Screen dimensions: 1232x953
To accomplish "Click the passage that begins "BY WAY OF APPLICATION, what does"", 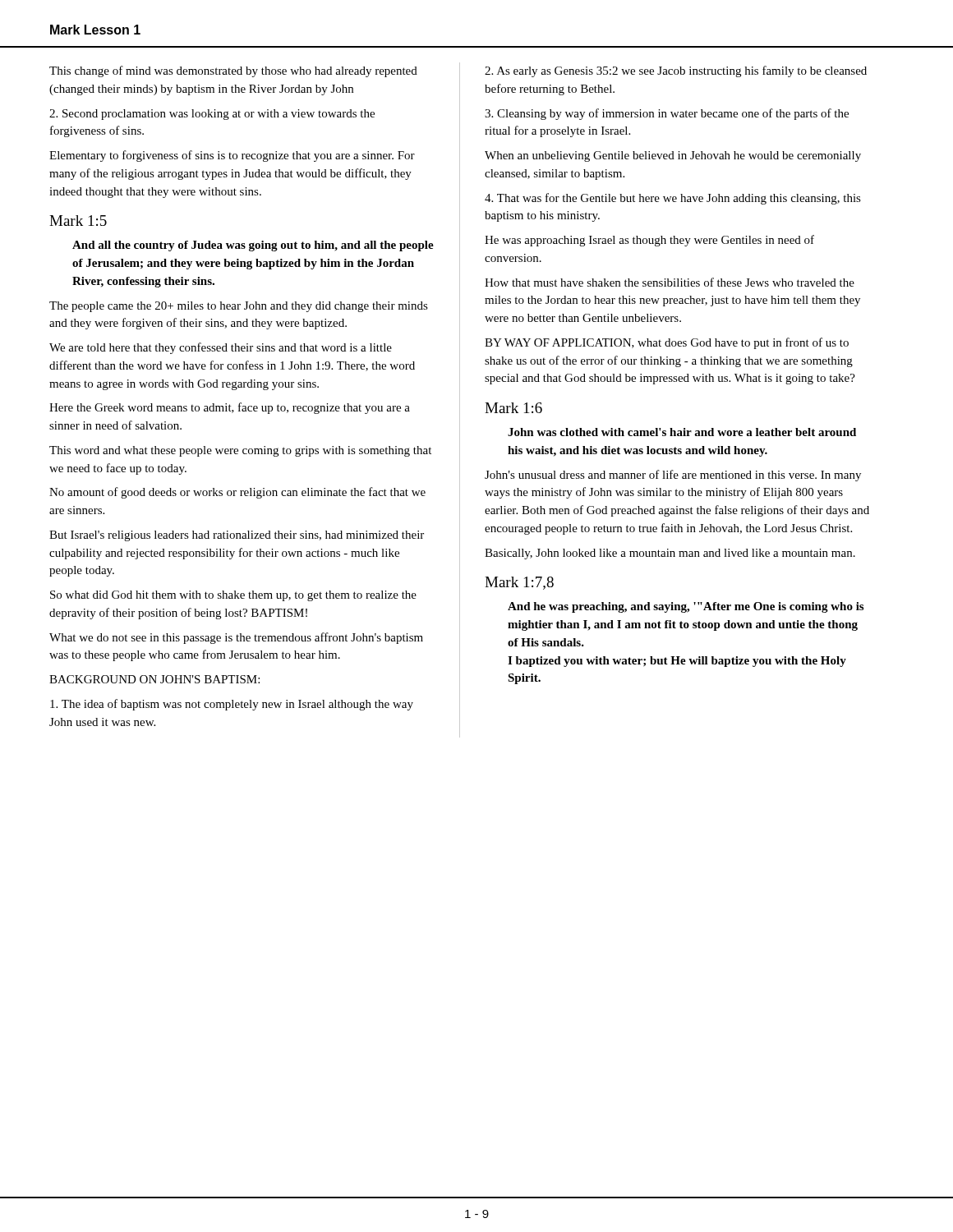I will (x=670, y=360).
